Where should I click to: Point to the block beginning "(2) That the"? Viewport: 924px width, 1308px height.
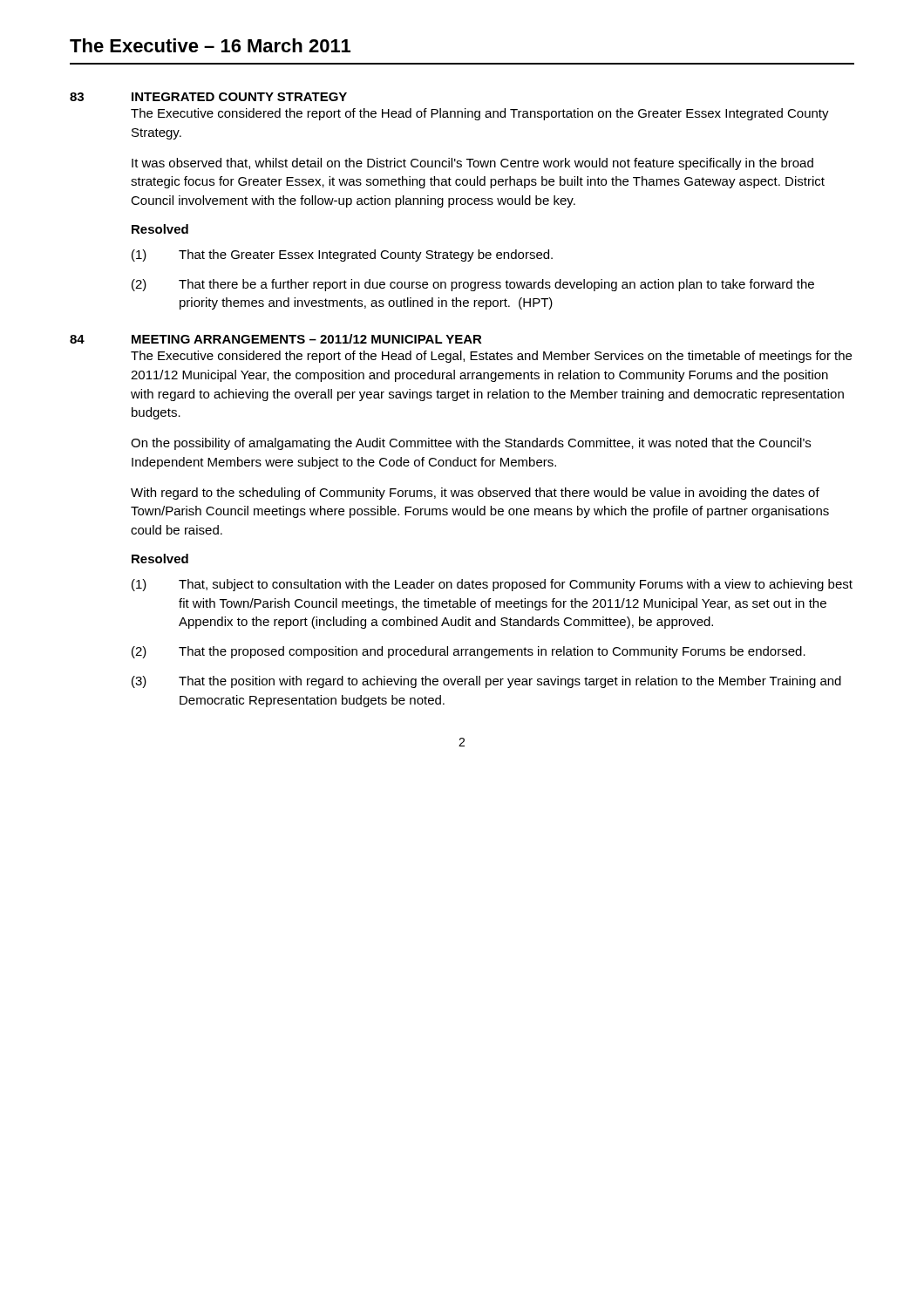tap(492, 651)
